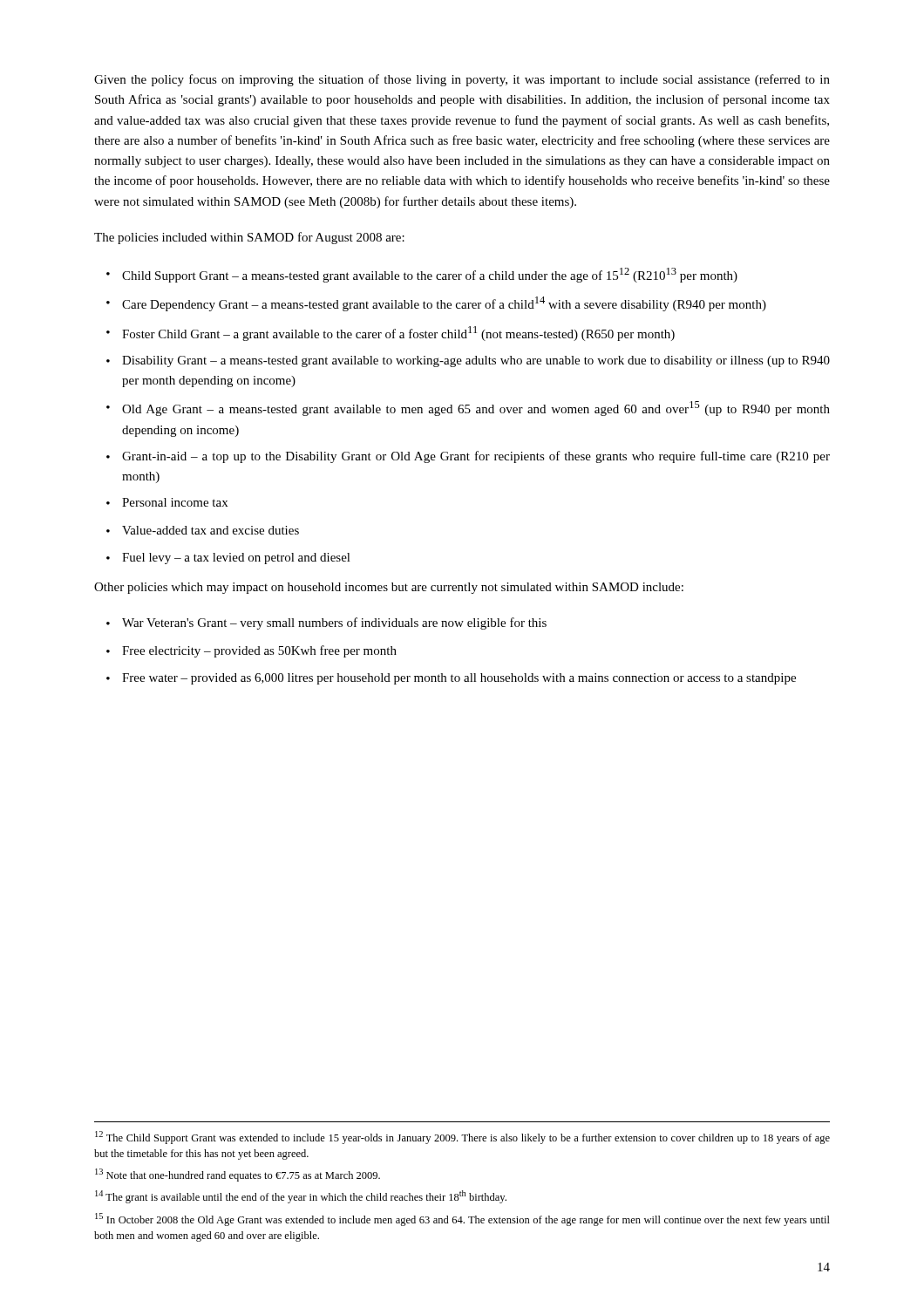
Task: Navigate to the passage starting "14 The grant is available"
Action: tap(301, 1196)
